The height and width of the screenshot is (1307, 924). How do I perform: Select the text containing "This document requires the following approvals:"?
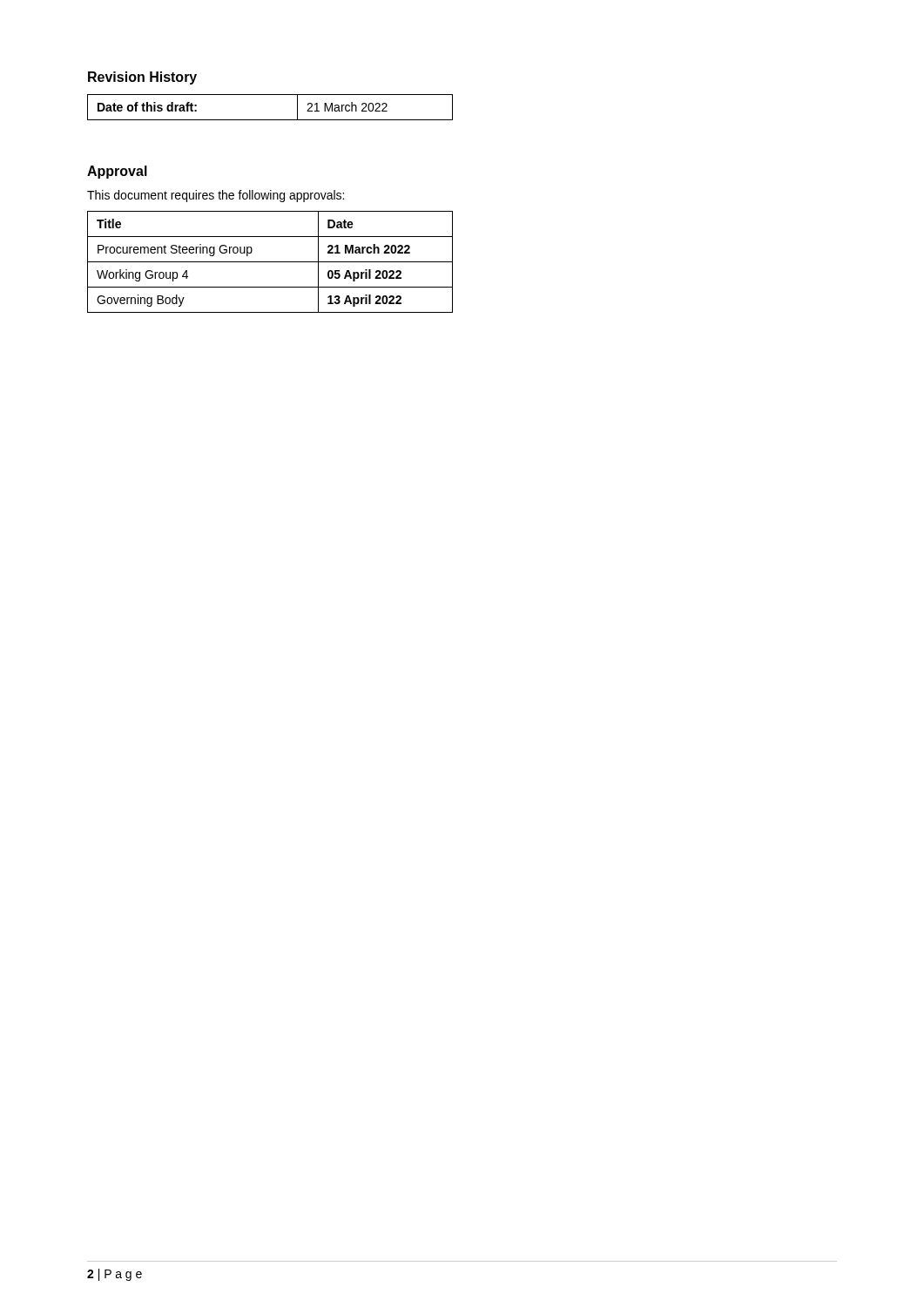(216, 195)
